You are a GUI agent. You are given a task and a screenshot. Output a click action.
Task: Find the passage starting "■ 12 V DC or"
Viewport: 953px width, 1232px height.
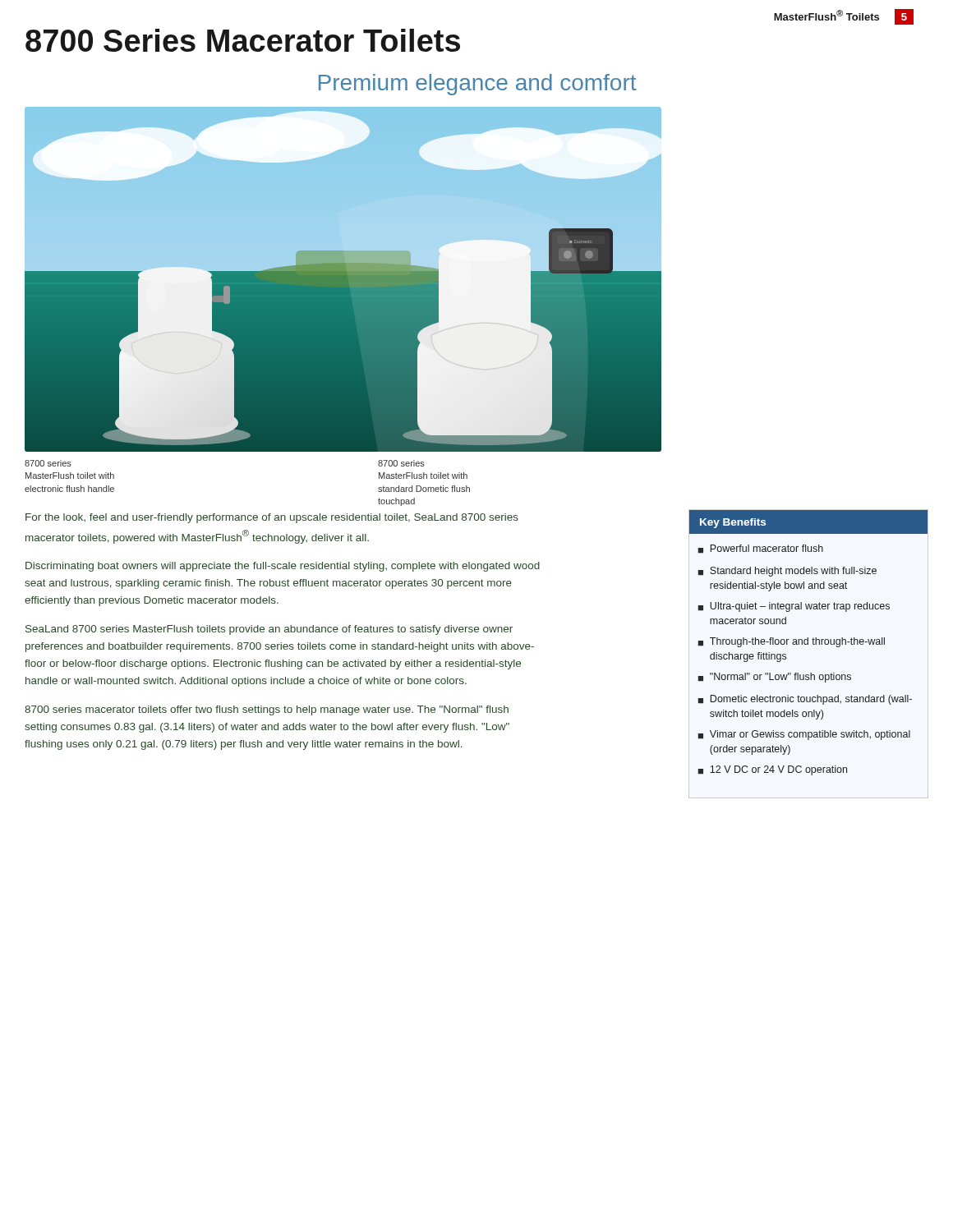773,771
